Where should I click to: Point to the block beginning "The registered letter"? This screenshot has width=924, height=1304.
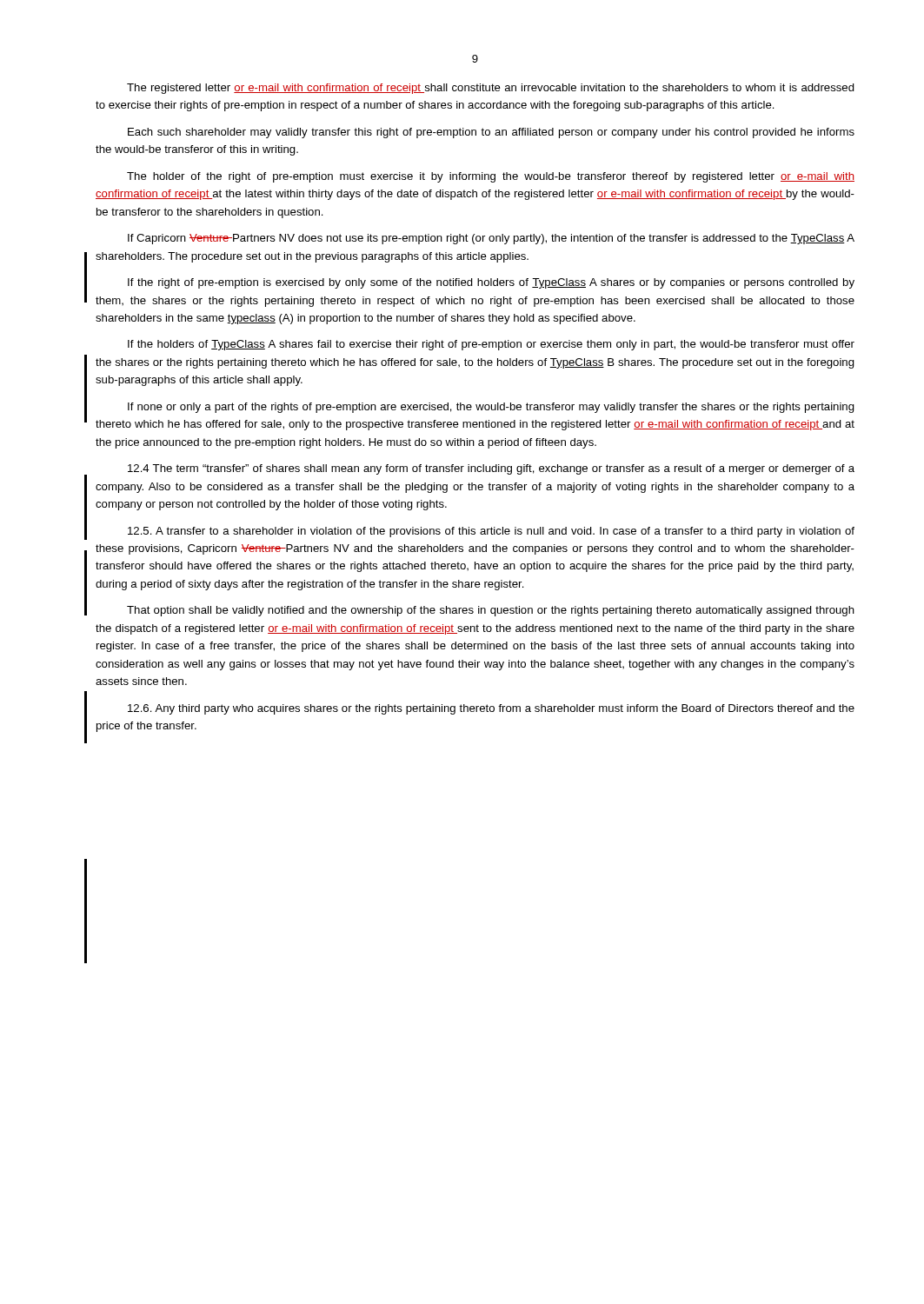tap(475, 97)
